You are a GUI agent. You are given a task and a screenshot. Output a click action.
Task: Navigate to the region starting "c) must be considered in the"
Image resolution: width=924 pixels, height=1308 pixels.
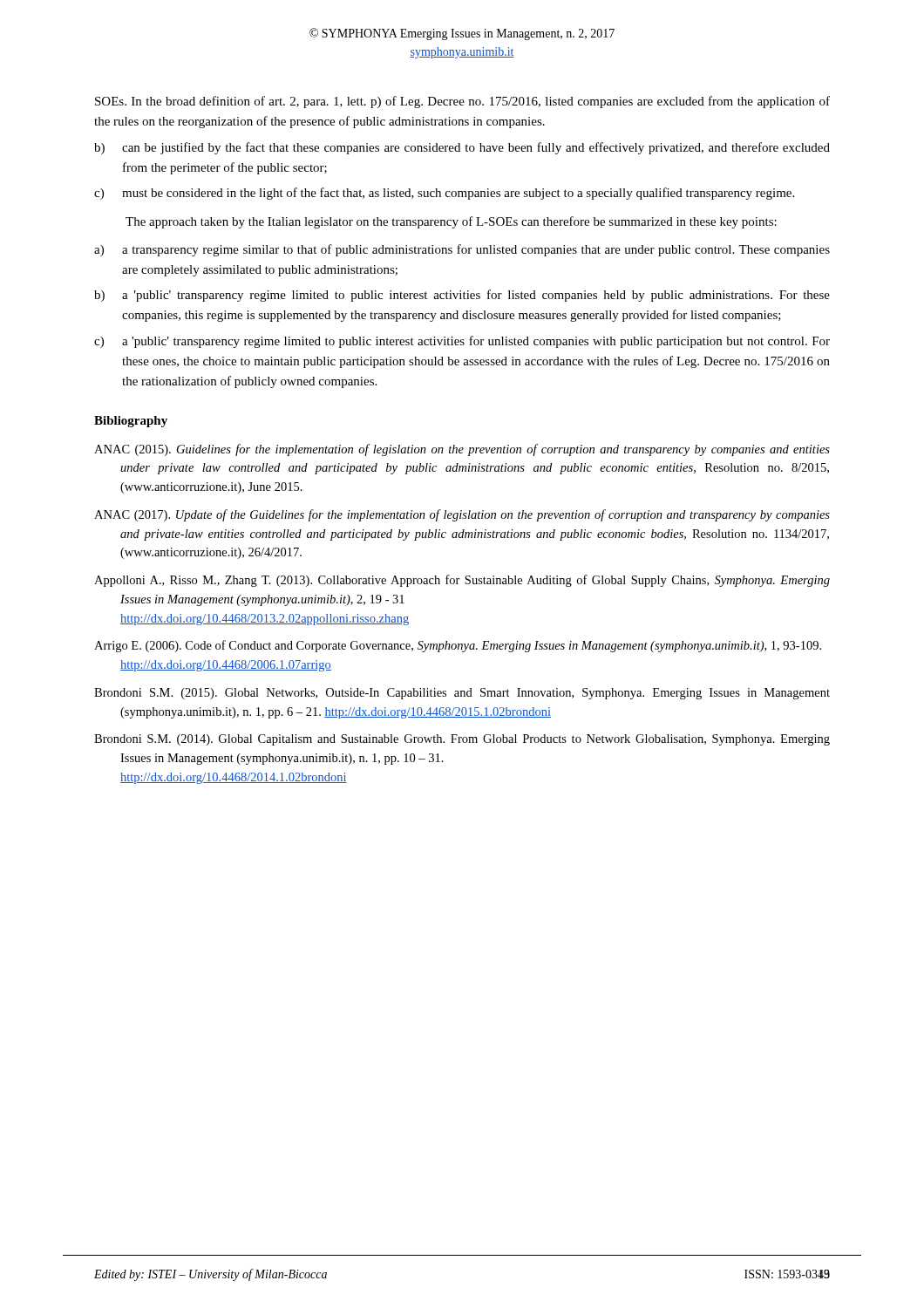462,193
